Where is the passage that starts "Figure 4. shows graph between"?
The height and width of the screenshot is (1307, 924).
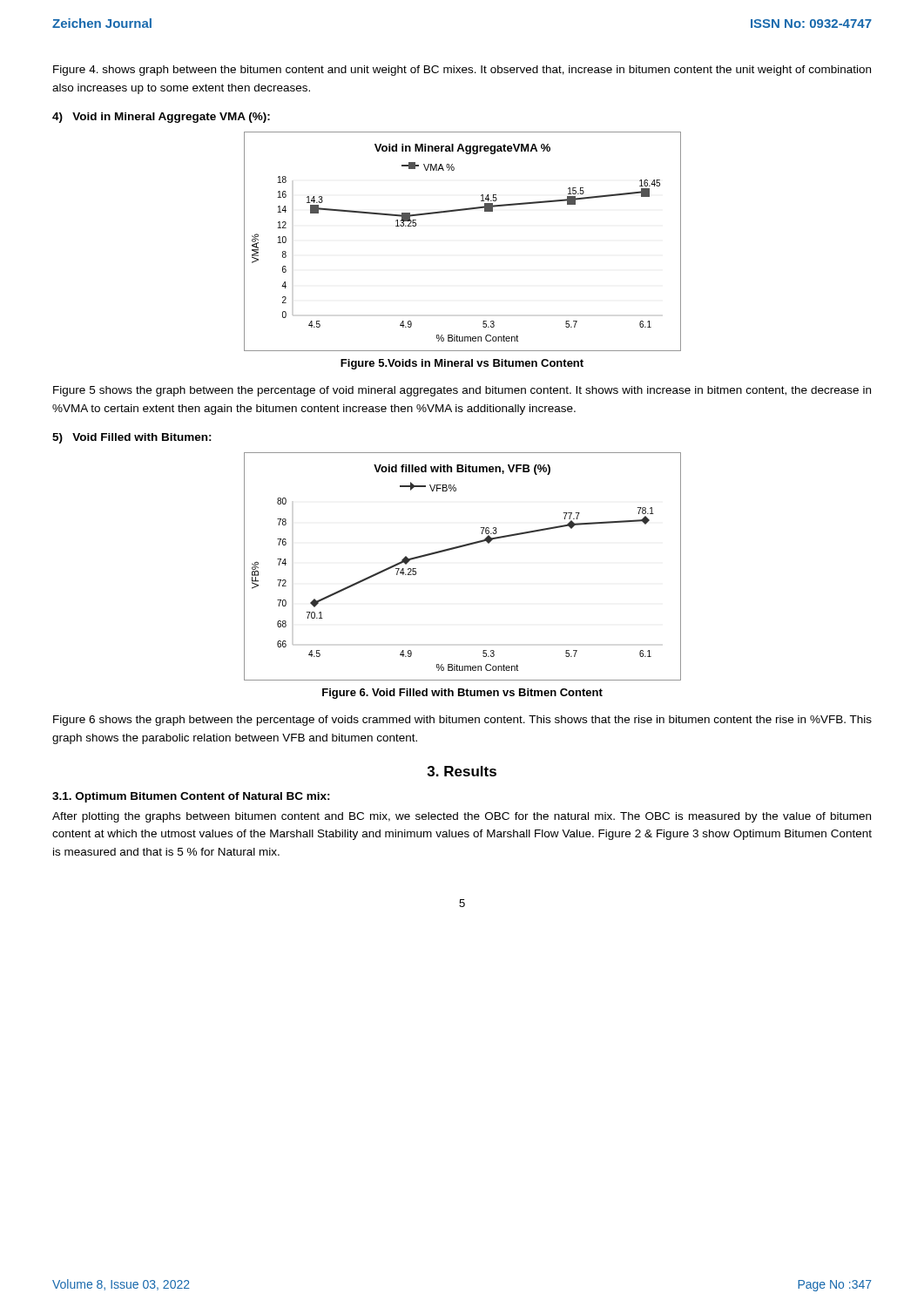[x=462, y=78]
